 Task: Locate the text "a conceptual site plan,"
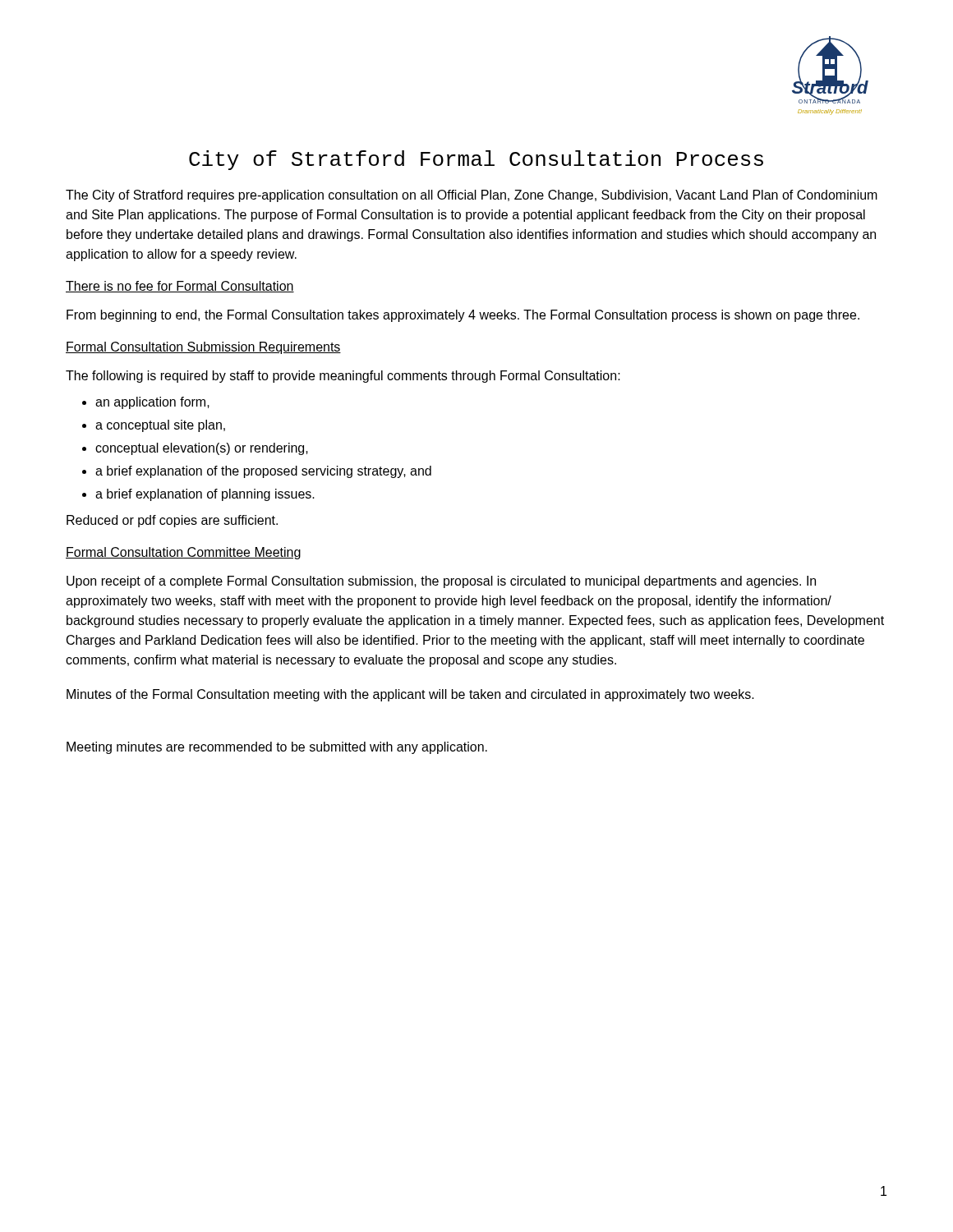point(161,425)
